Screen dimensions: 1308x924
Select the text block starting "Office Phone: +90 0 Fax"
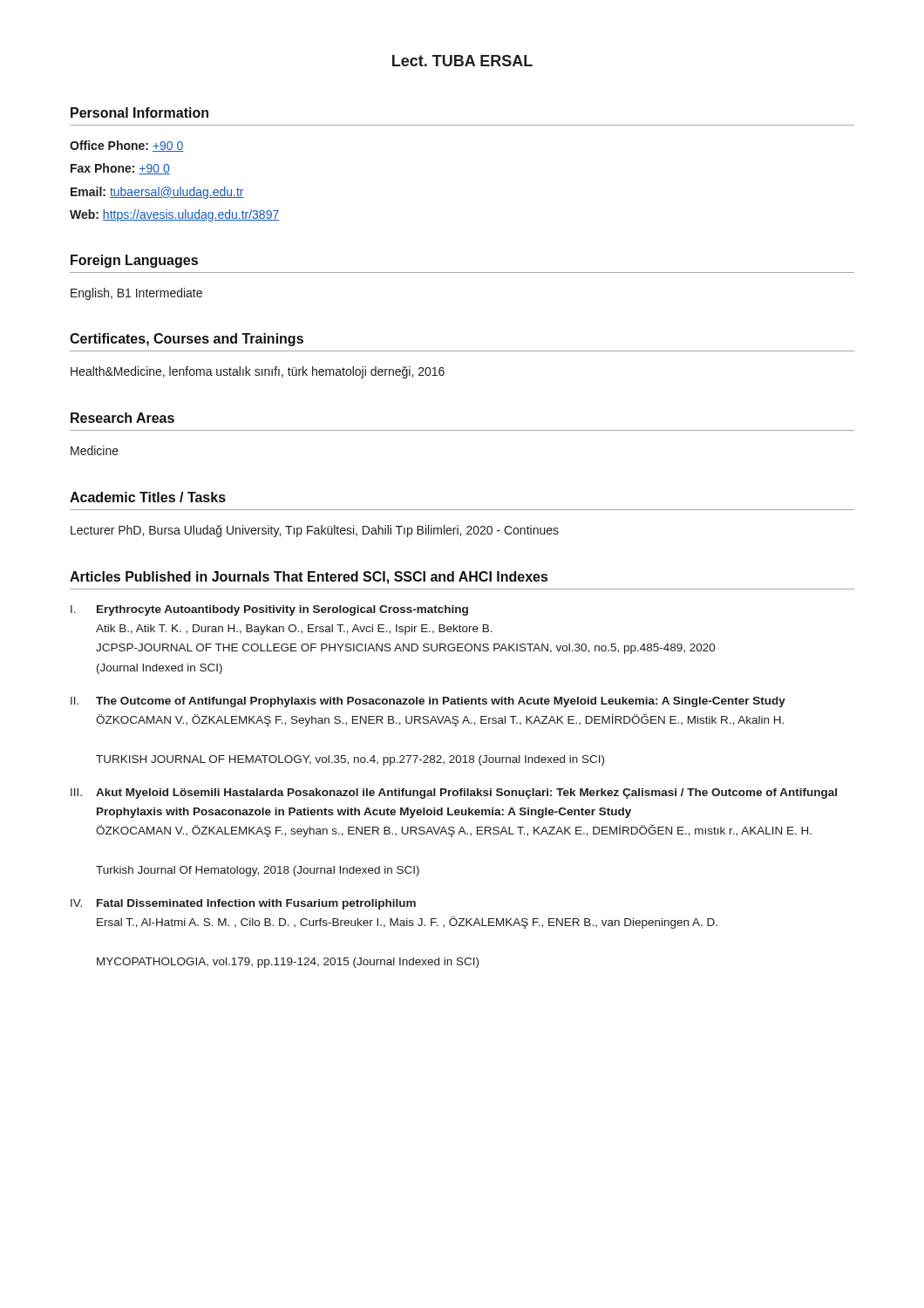coord(127,146)
